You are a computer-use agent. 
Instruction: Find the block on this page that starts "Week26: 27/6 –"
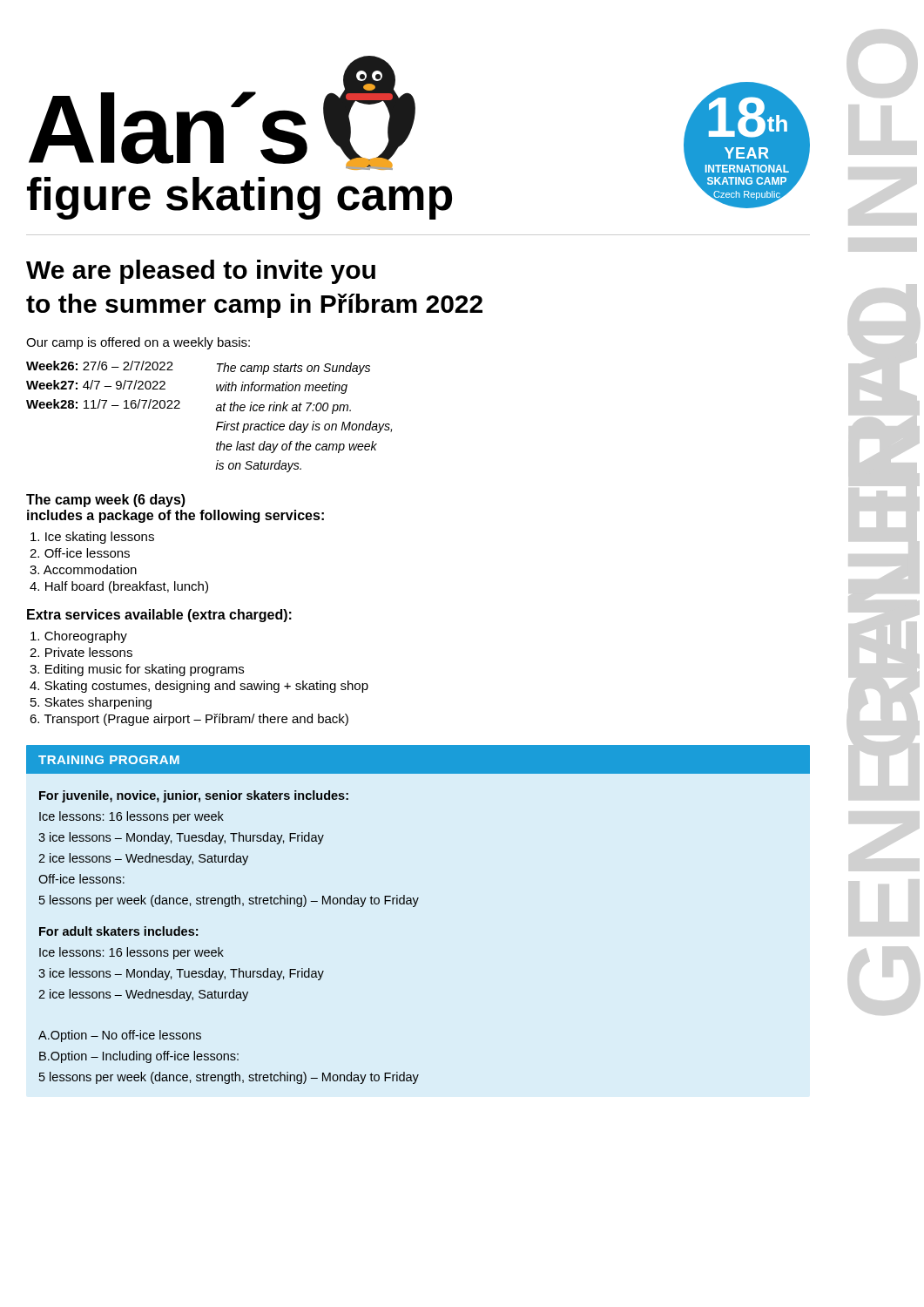pyautogui.click(x=100, y=366)
